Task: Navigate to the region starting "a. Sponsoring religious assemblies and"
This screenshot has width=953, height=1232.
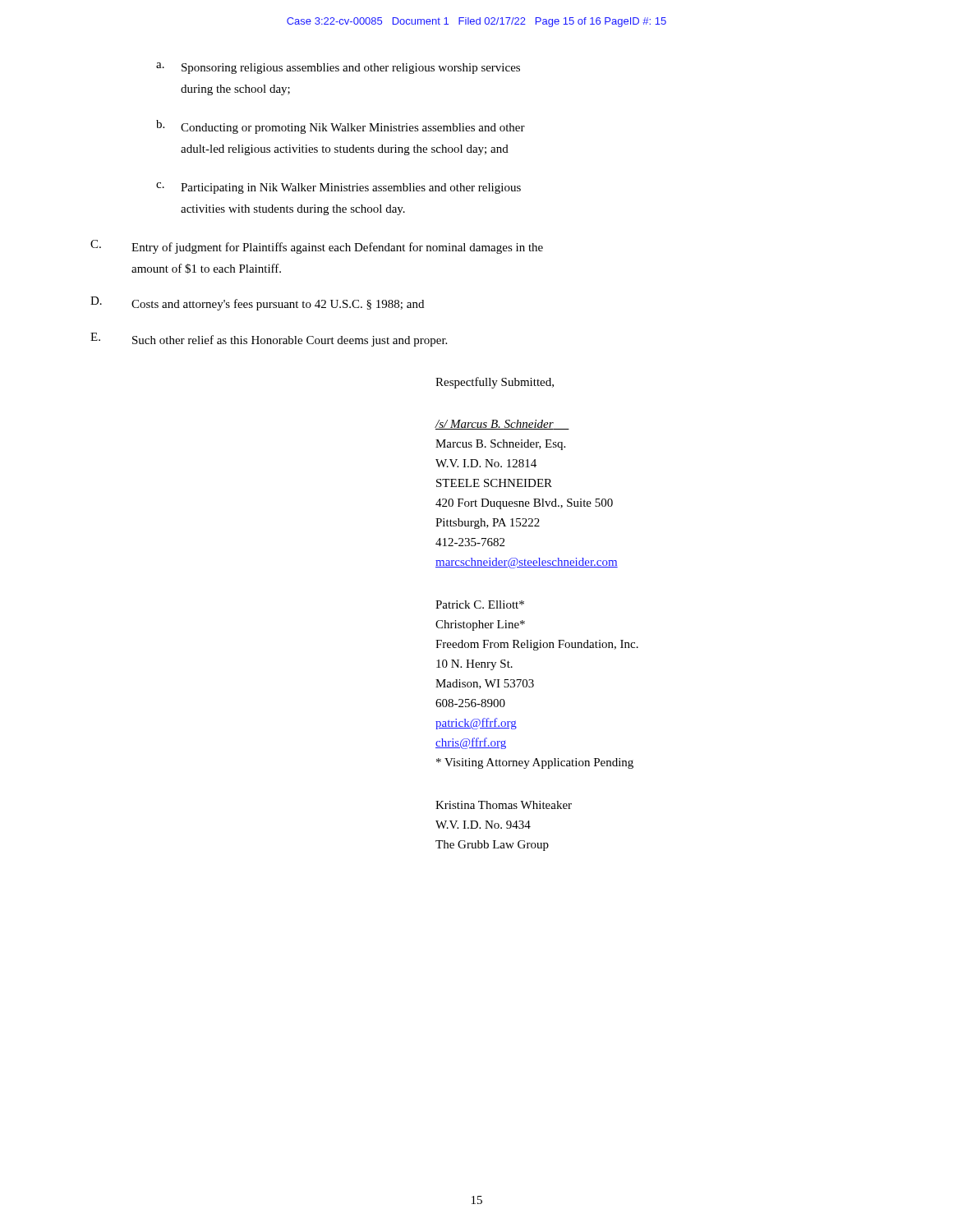Action: pos(338,78)
